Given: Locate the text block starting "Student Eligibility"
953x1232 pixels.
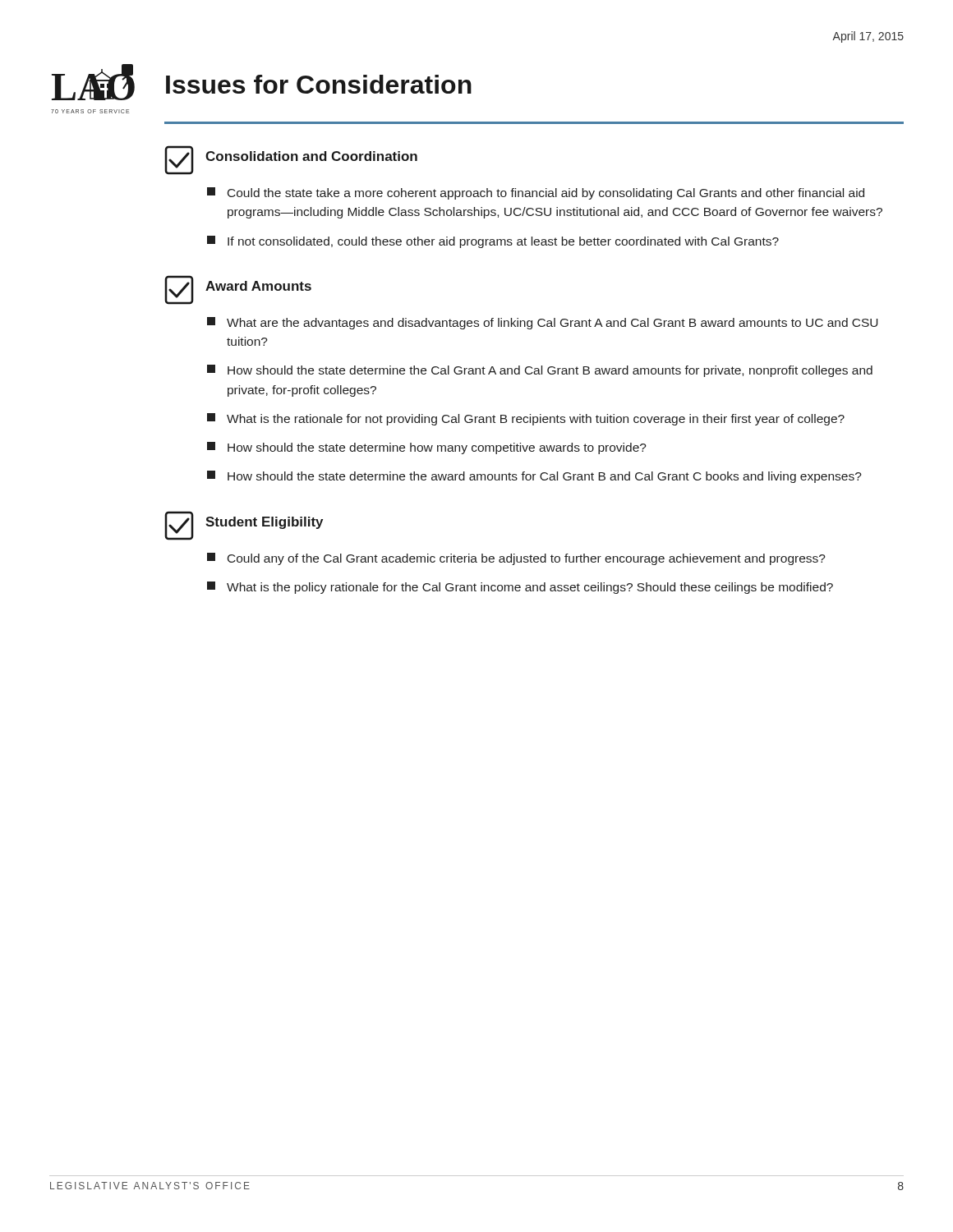Looking at the screenshot, I should click(x=244, y=524).
